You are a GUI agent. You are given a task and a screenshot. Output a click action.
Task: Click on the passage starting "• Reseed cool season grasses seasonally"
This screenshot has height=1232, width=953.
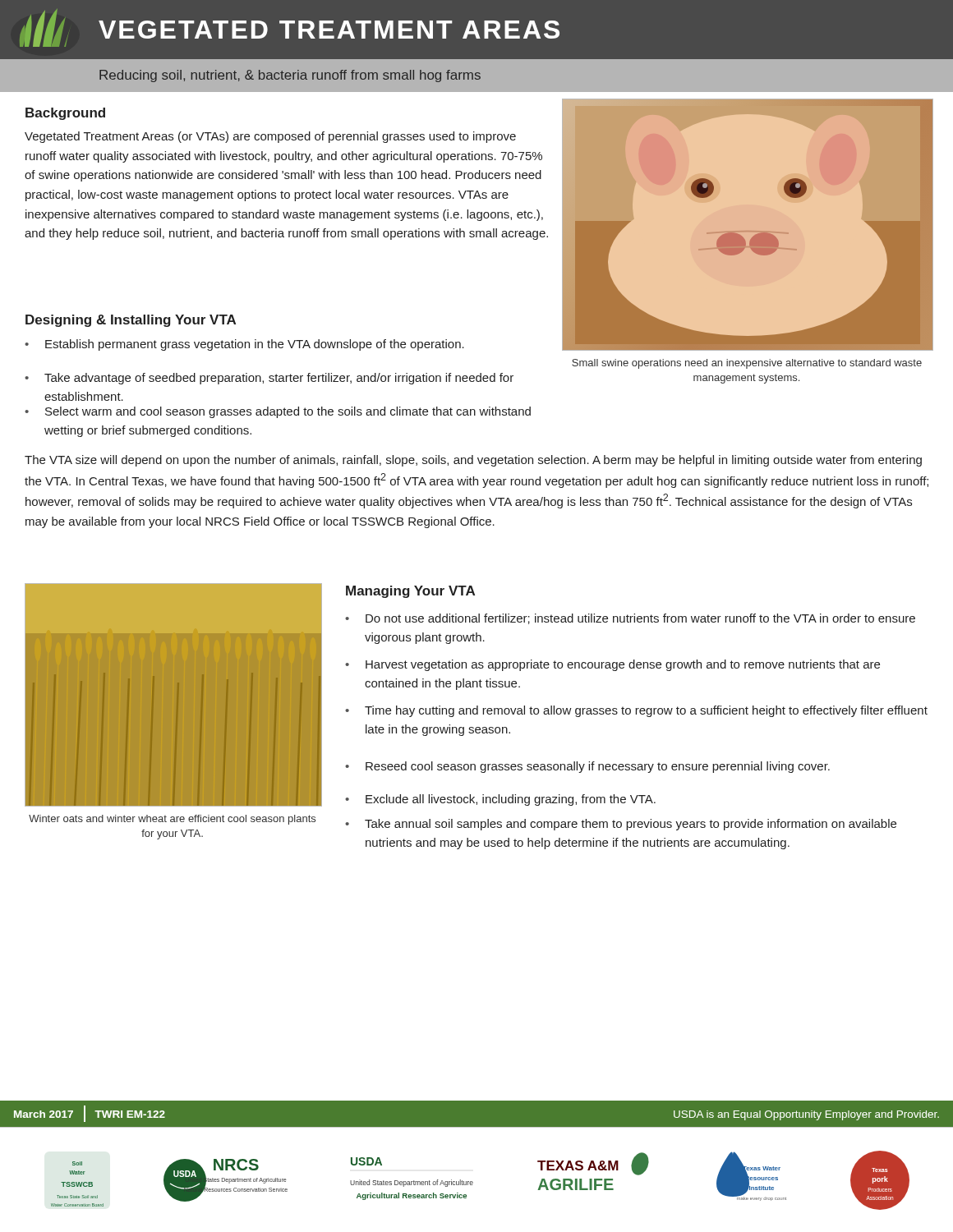[588, 767]
